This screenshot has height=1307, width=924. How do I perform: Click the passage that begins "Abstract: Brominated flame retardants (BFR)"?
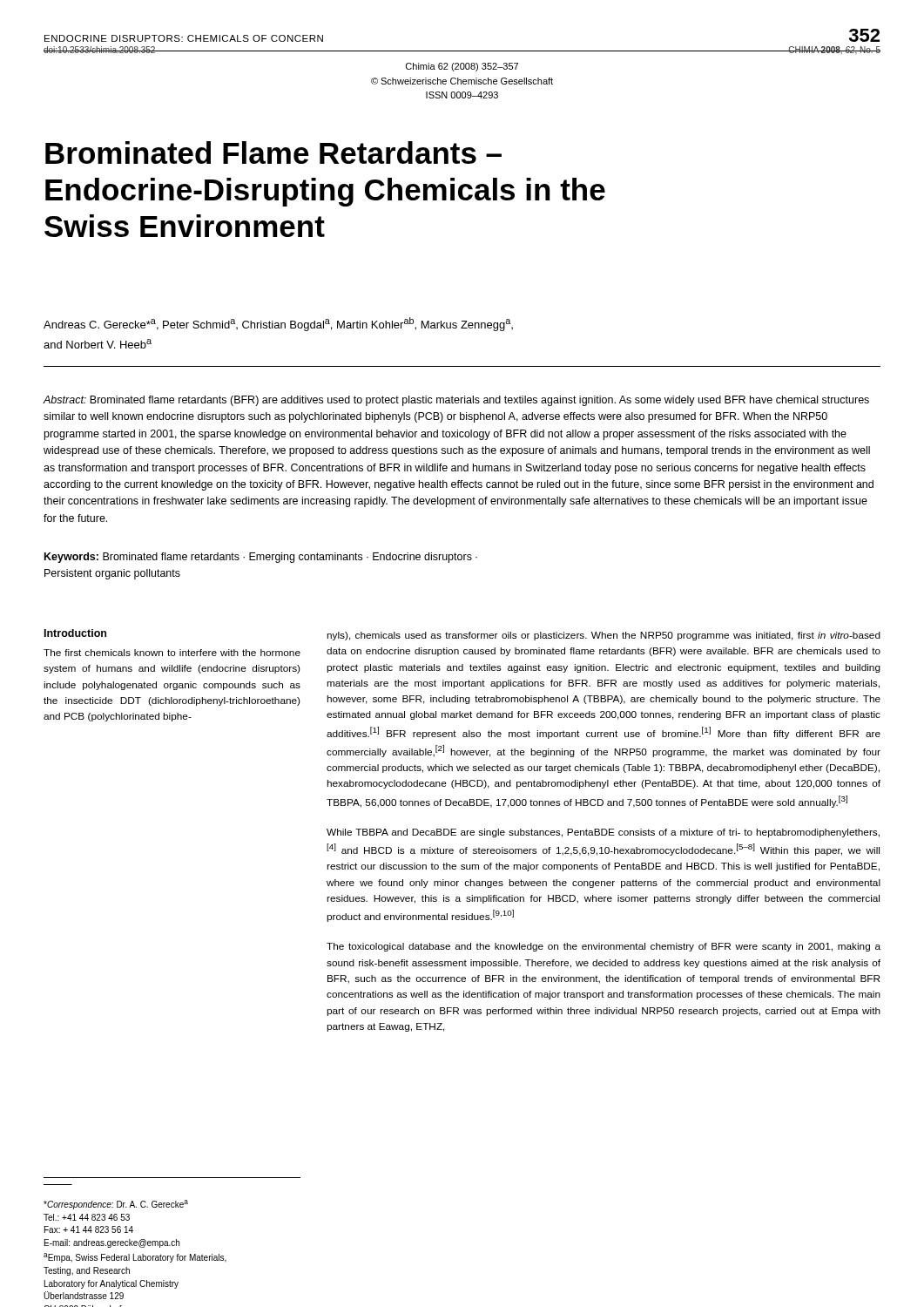click(x=459, y=459)
